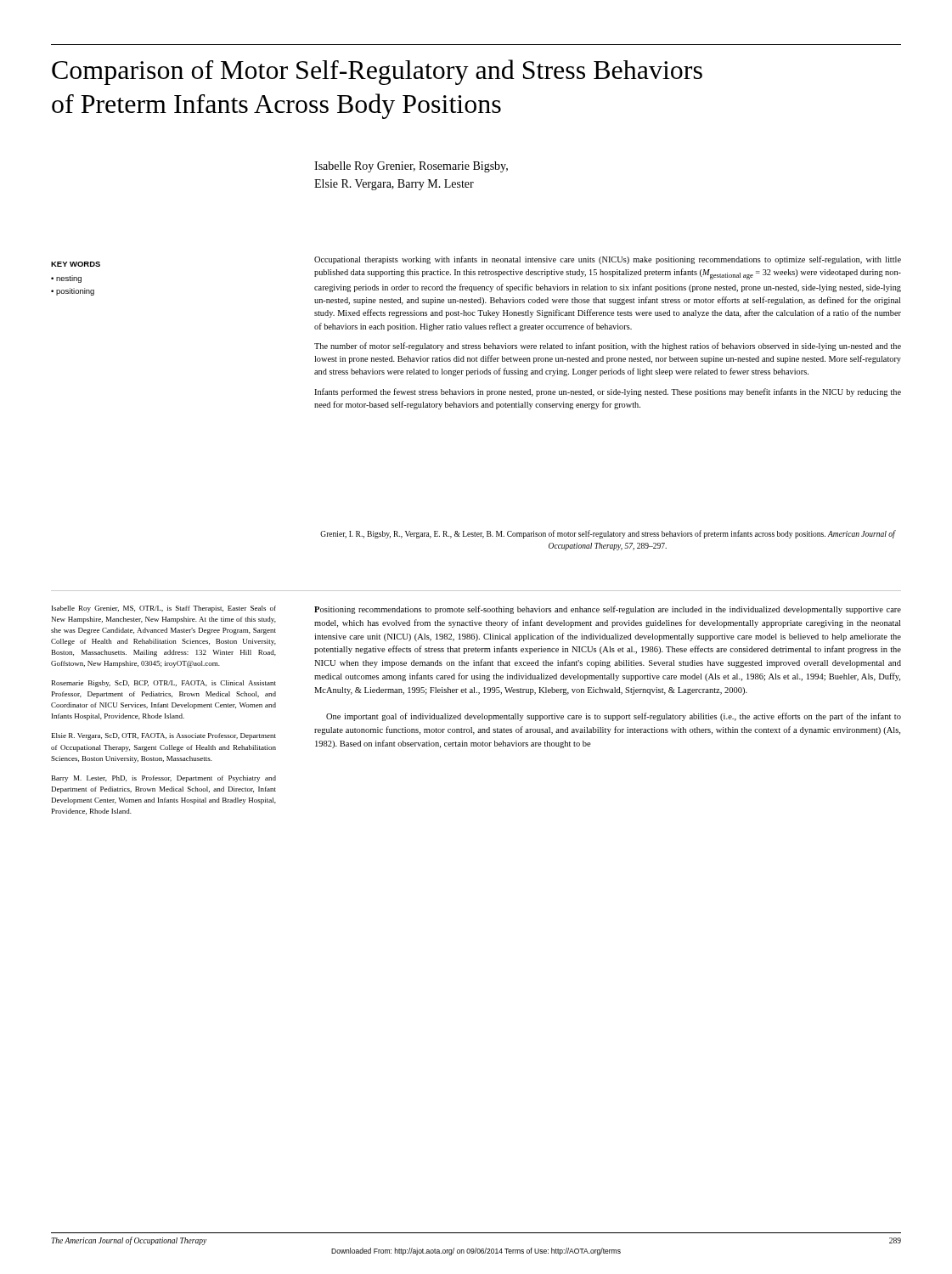The height and width of the screenshot is (1274, 952).
Task: Locate the block of text that opens with "Barry M. Lester, PhD, is Professor, Department of"
Action: (163, 795)
